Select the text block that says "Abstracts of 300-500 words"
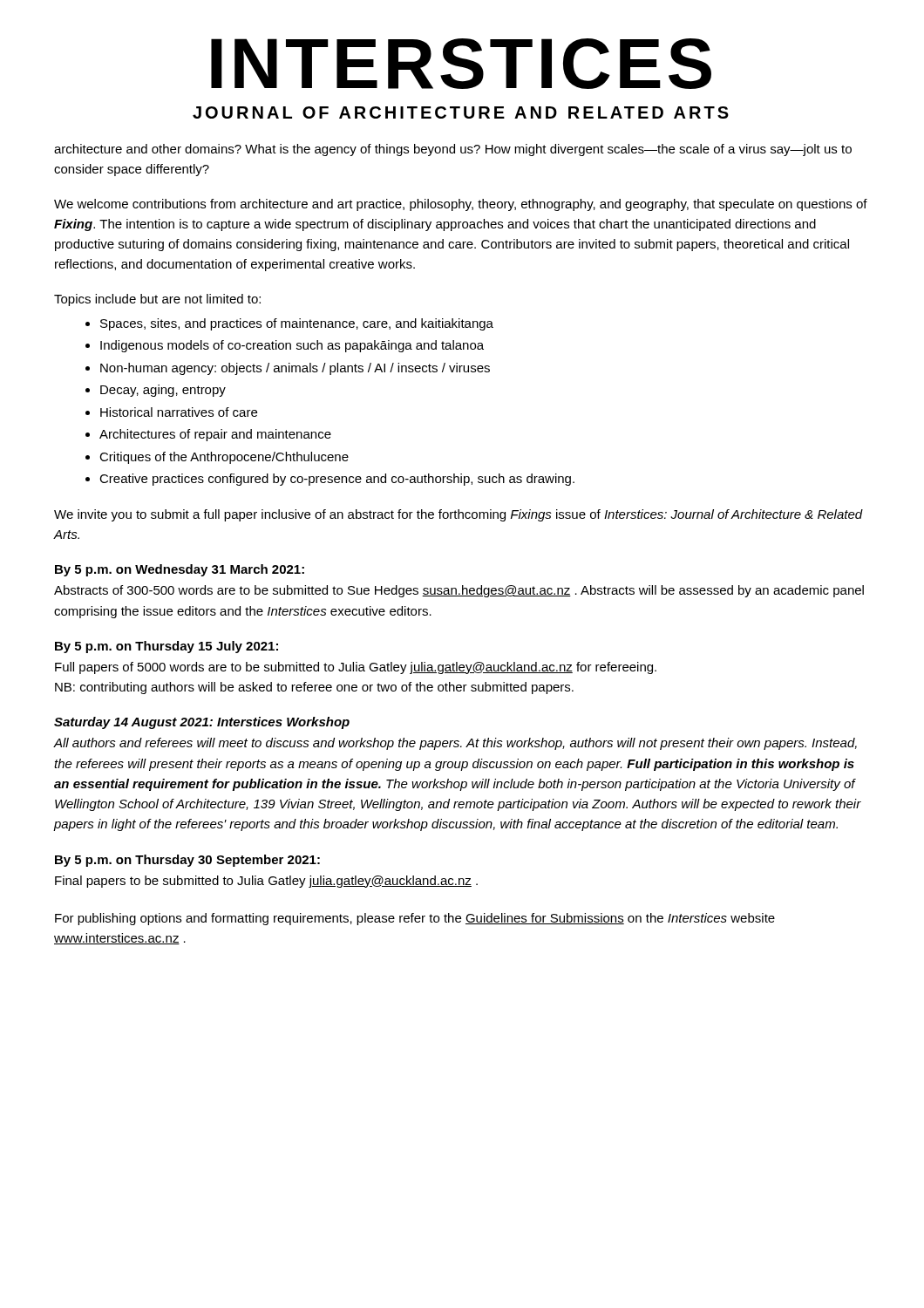924x1308 pixels. click(459, 600)
